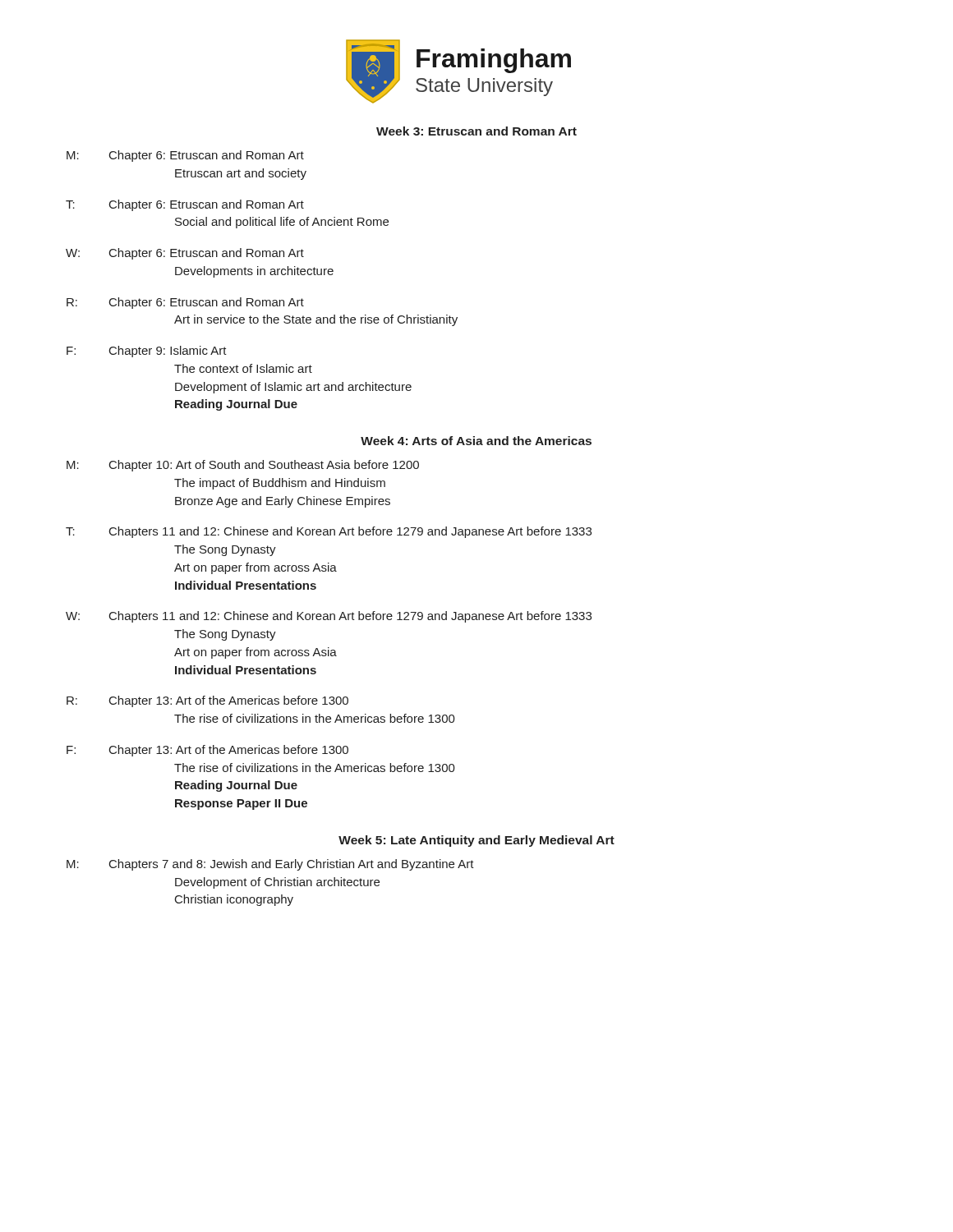Click on the list item containing "R: Chapter 13: Art of the Americas"
Image resolution: width=953 pixels, height=1232 pixels.
coord(207,701)
